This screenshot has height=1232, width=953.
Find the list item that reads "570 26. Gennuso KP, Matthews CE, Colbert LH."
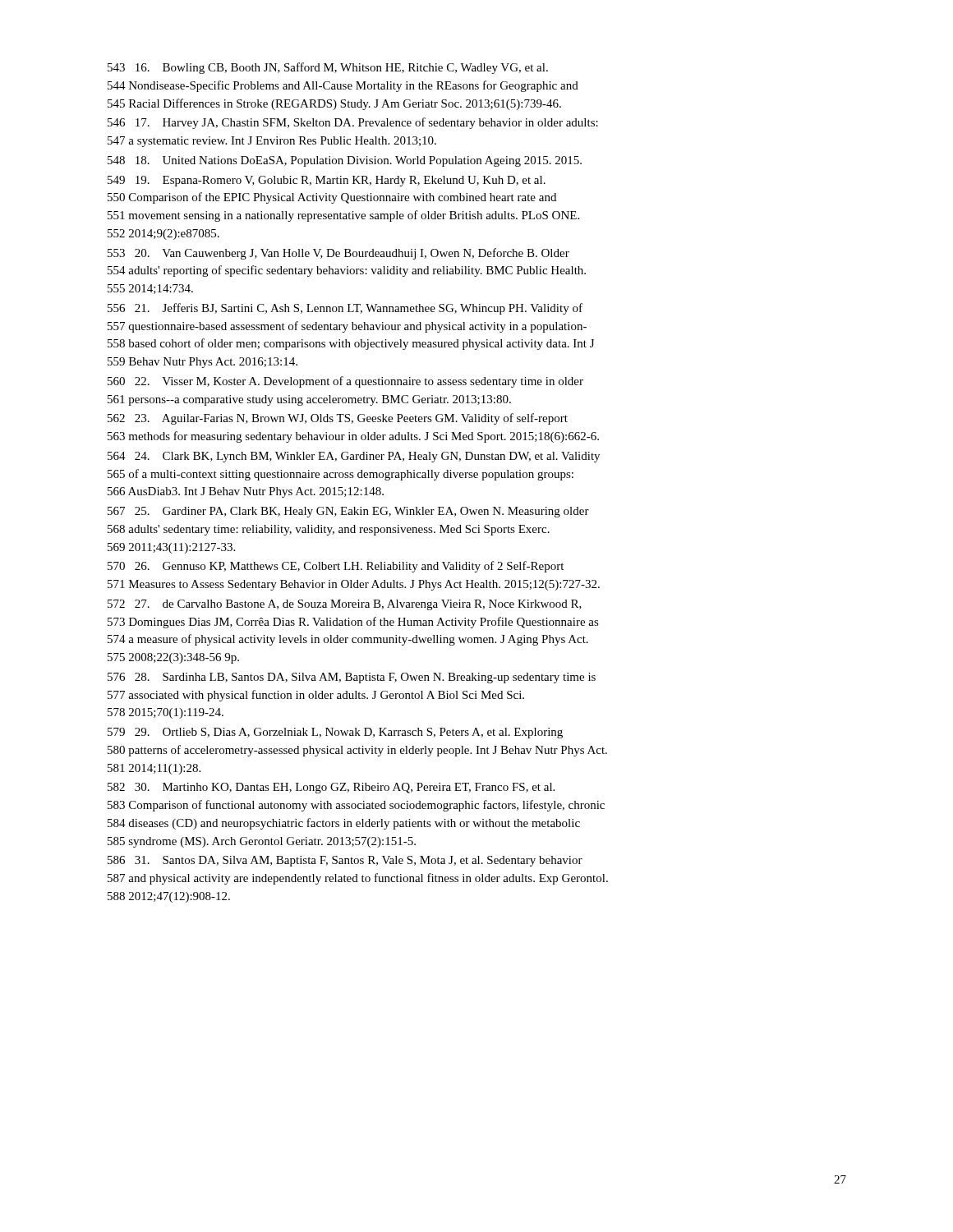pos(476,576)
